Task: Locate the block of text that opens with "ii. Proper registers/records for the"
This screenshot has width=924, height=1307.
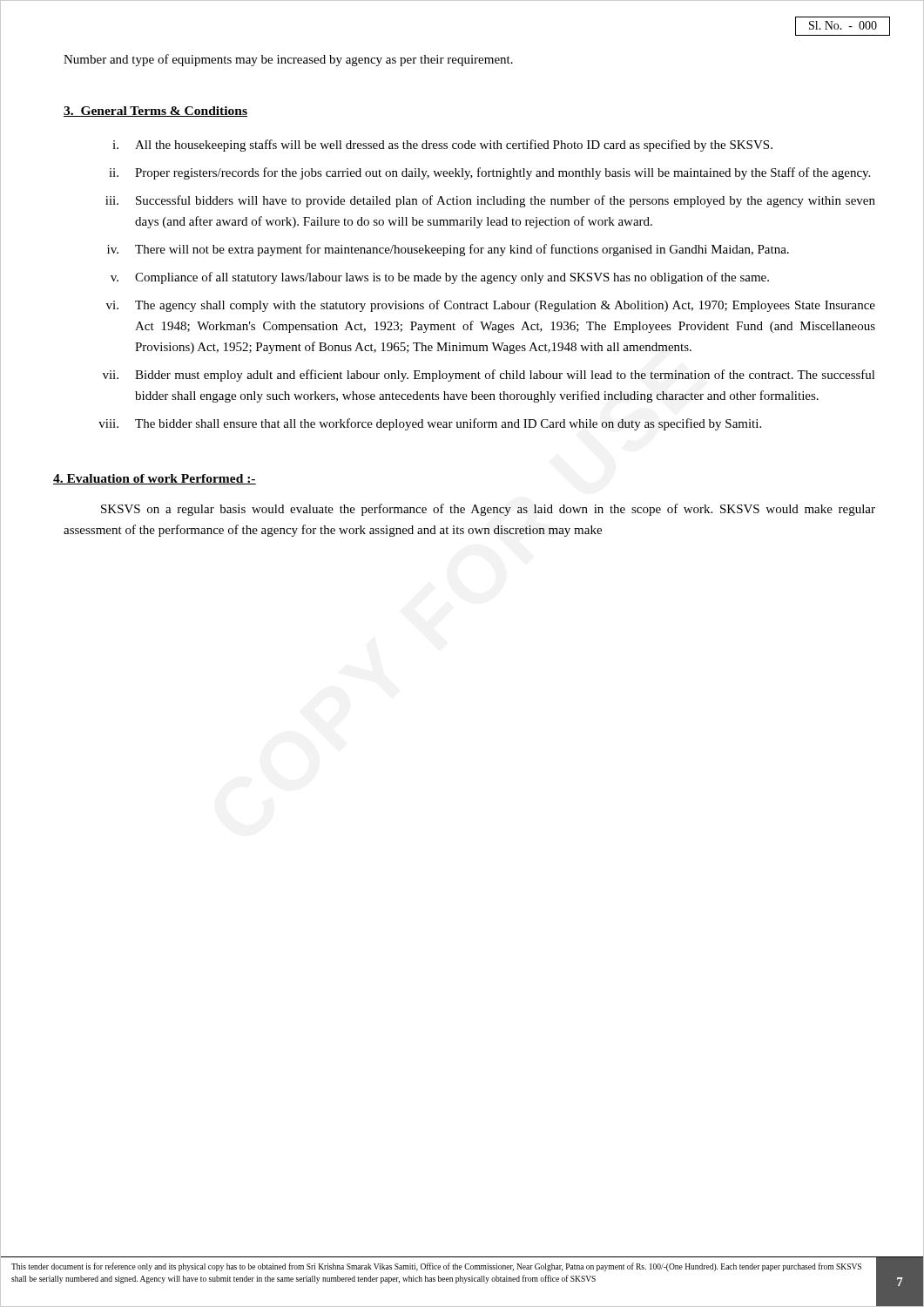Action: coord(475,173)
